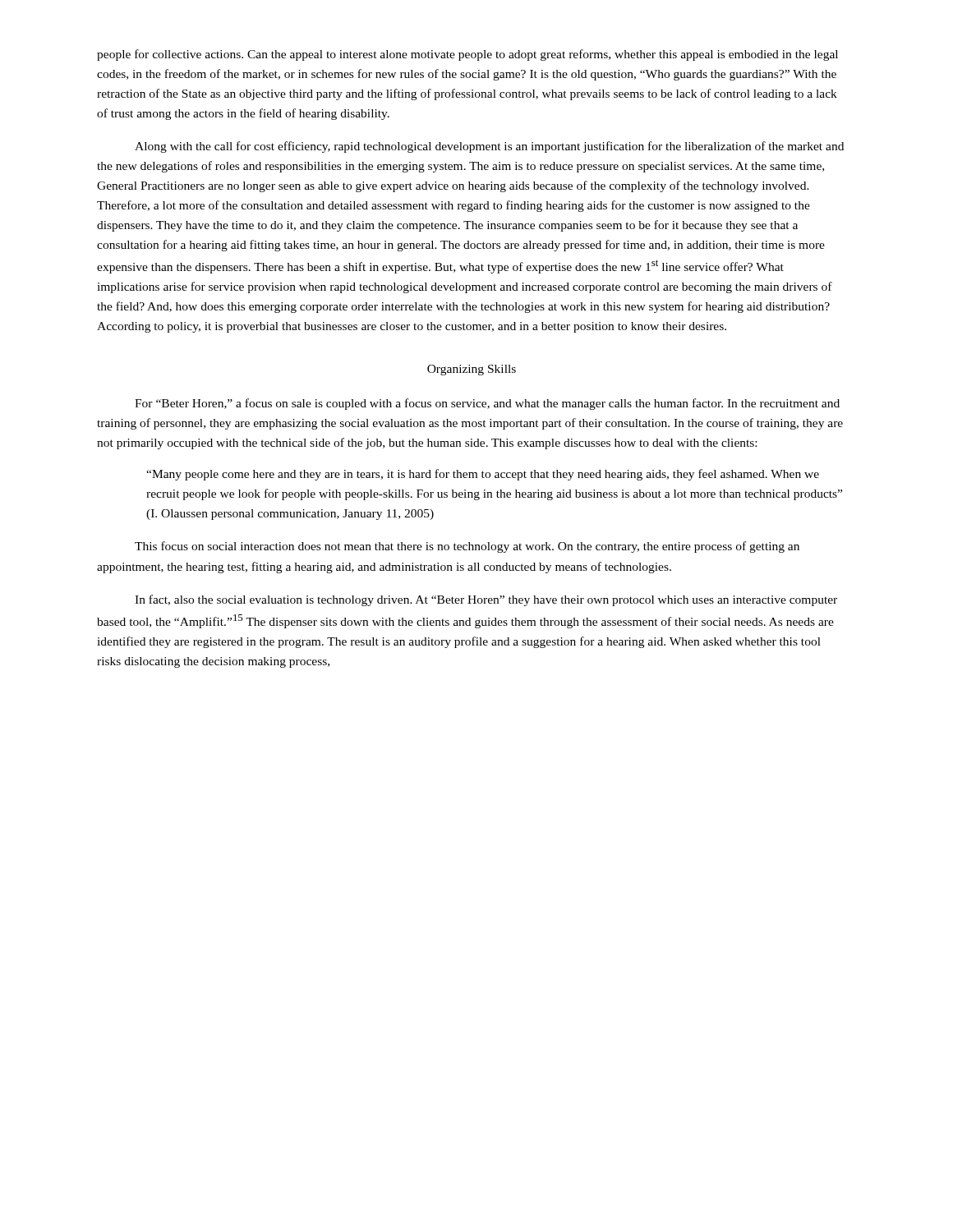This screenshot has width=953, height=1232.
Task: Locate the block starting "In fact, also the social"
Action: pyautogui.click(x=472, y=630)
